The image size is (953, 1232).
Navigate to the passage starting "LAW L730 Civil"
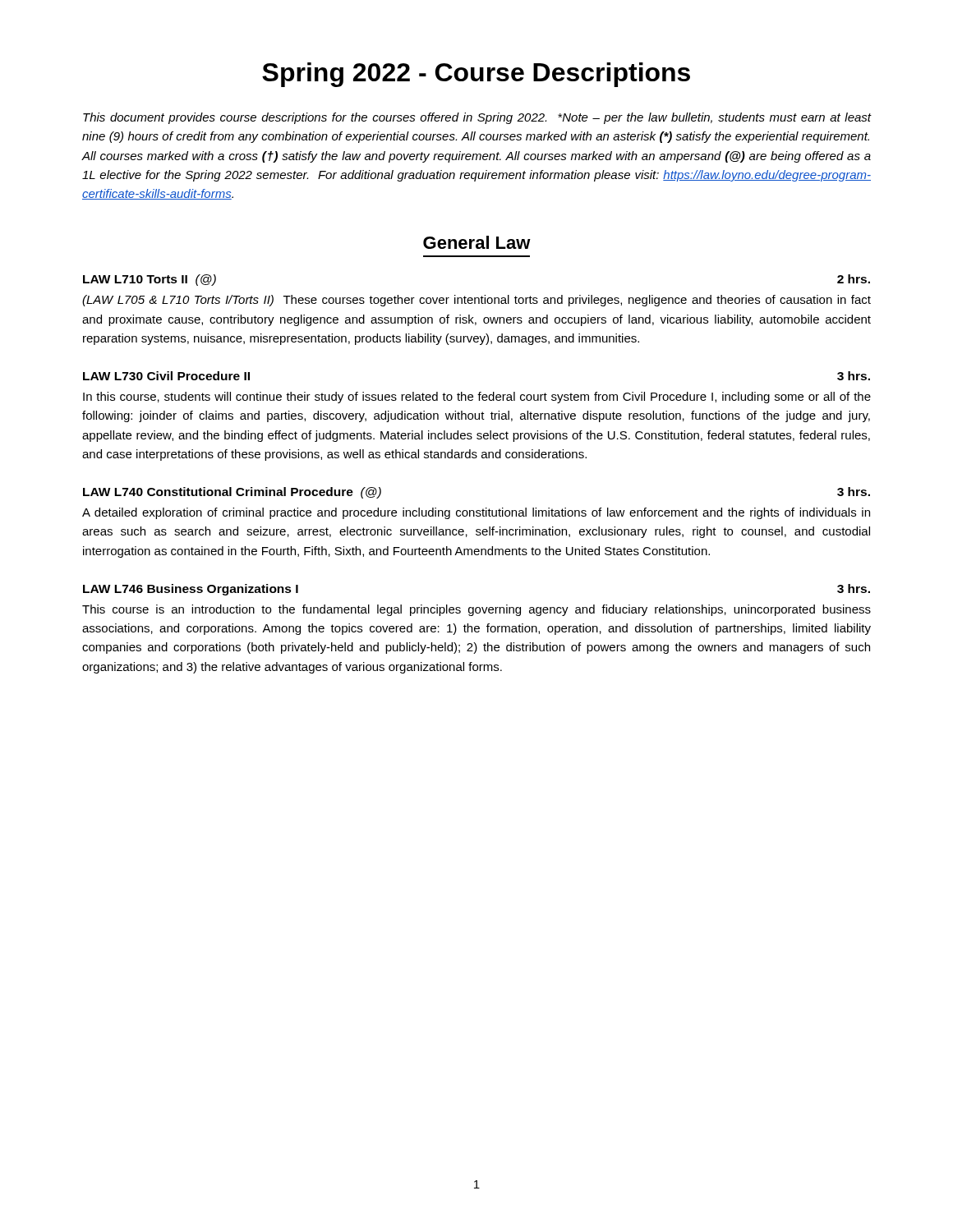476,416
